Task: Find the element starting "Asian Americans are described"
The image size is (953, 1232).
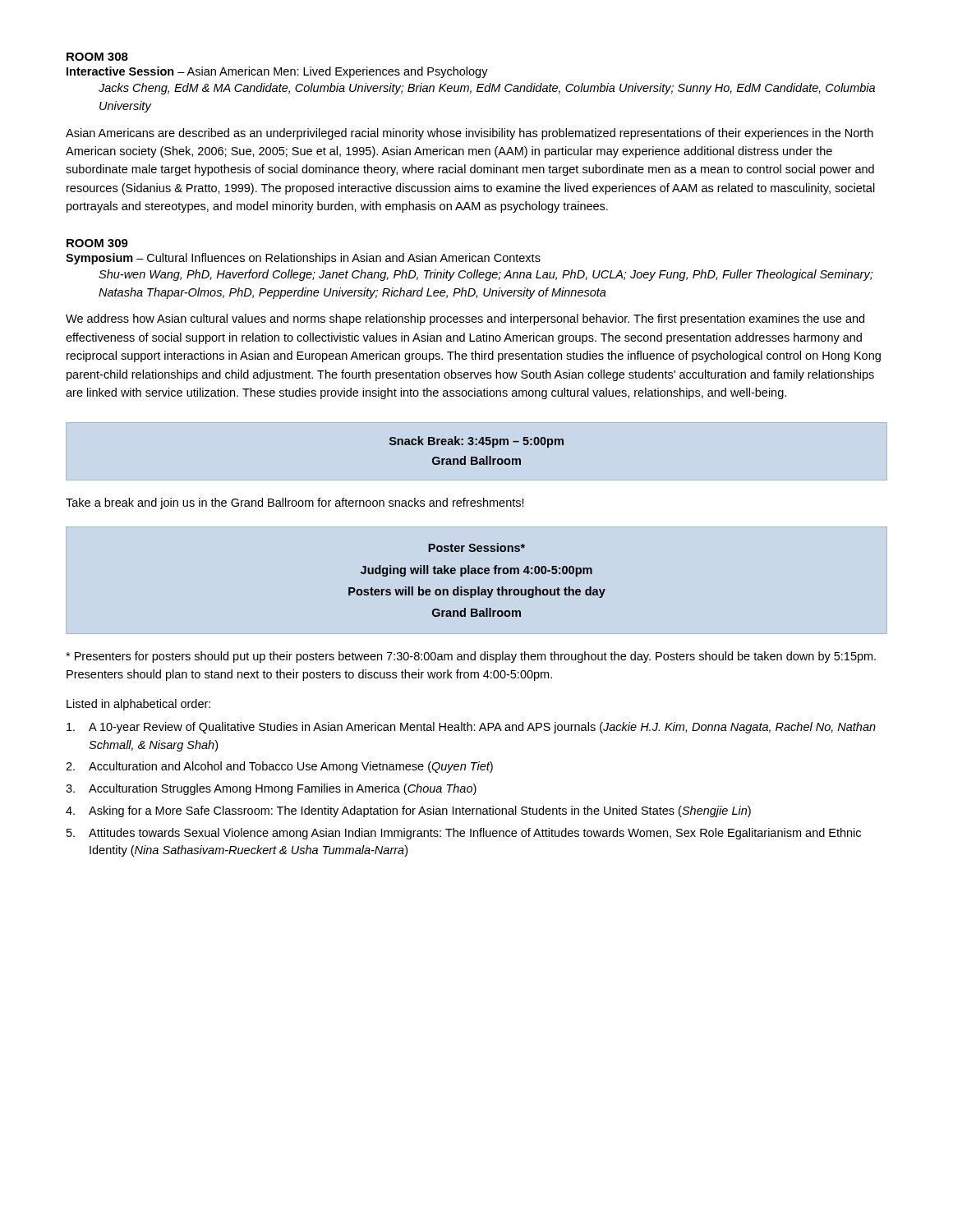Action: click(470, 170)
